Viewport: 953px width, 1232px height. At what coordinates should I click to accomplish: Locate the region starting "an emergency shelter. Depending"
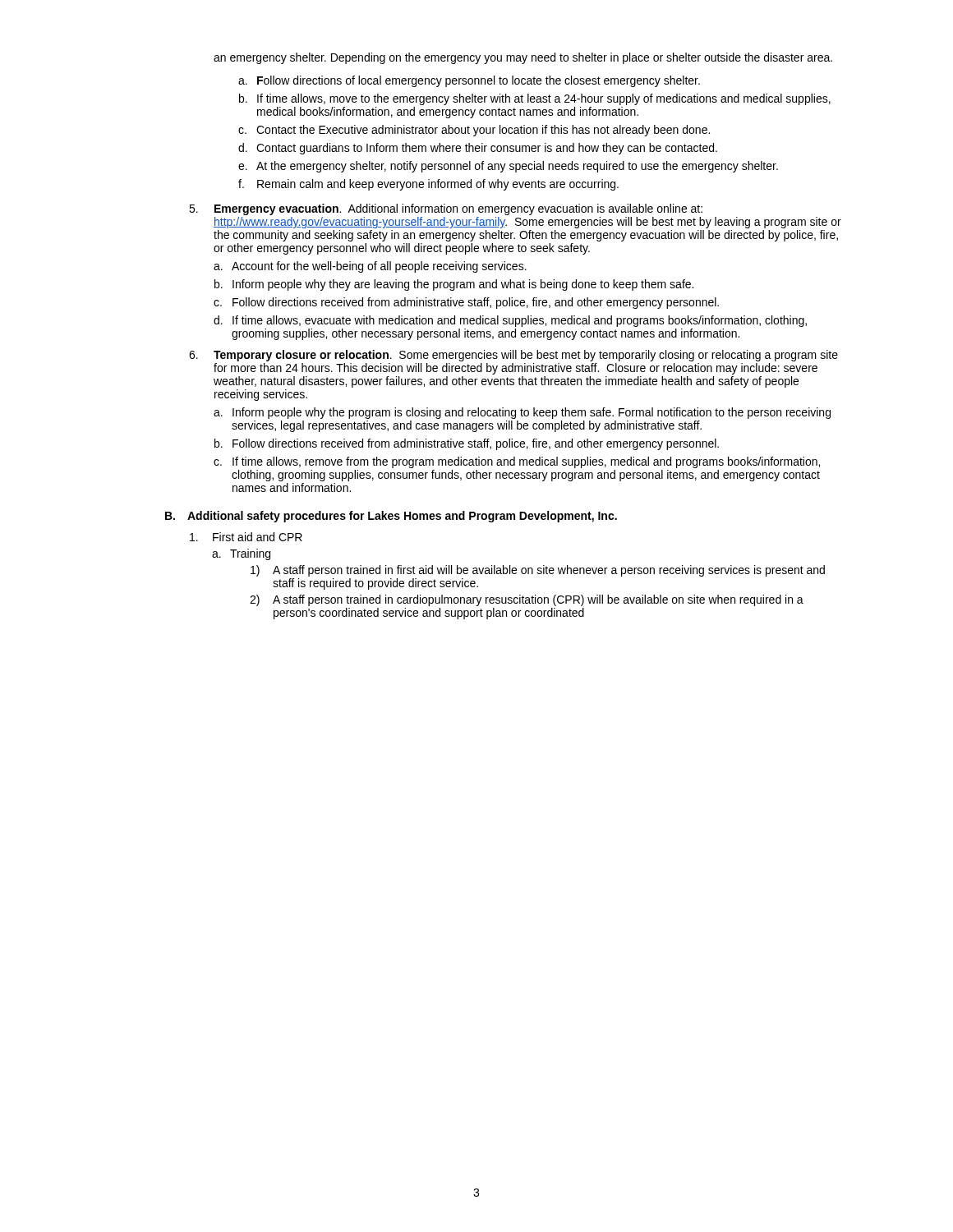pos(523,57)
